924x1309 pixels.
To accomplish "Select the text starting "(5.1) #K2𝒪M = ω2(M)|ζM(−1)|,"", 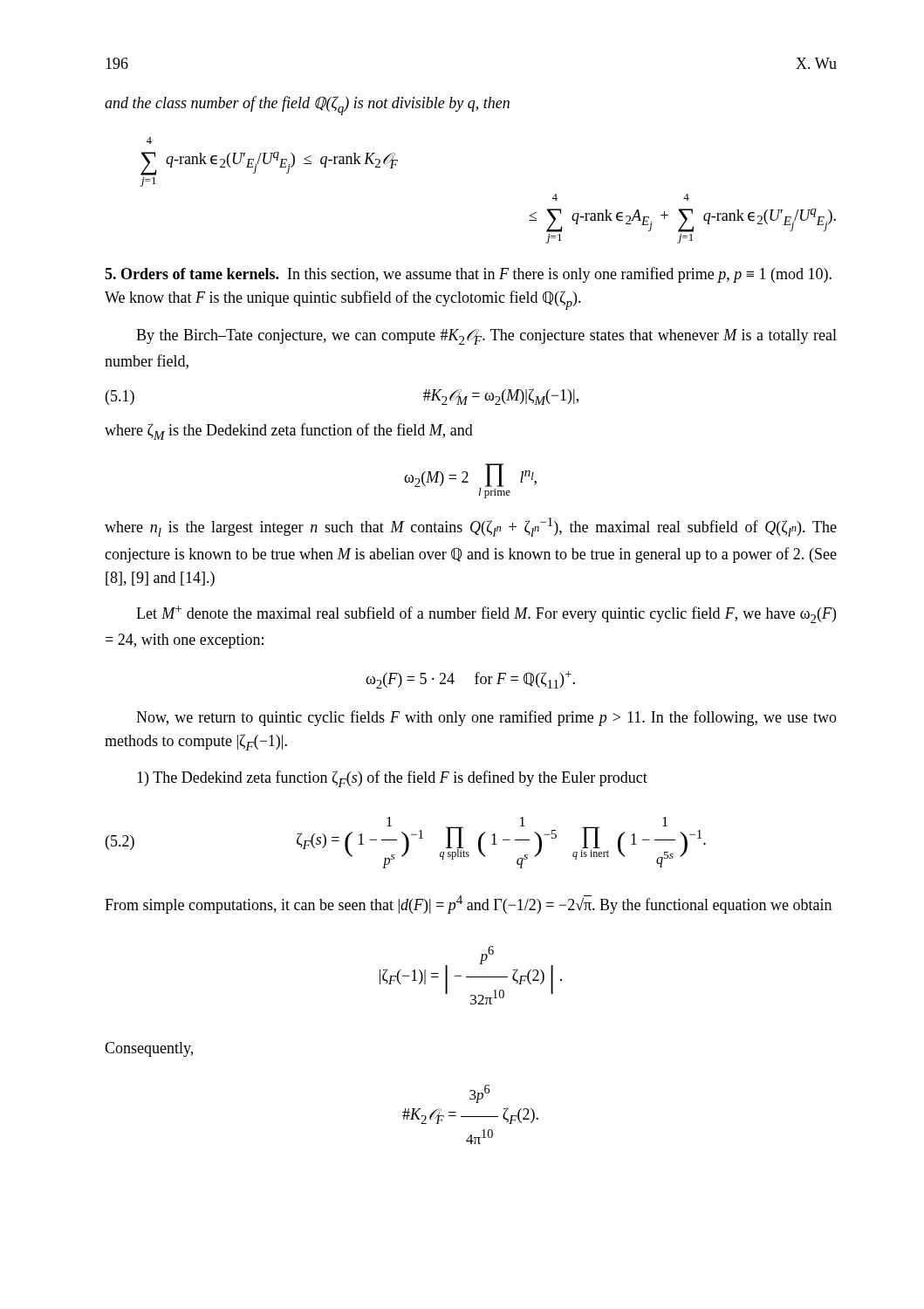I will (471, 397).
